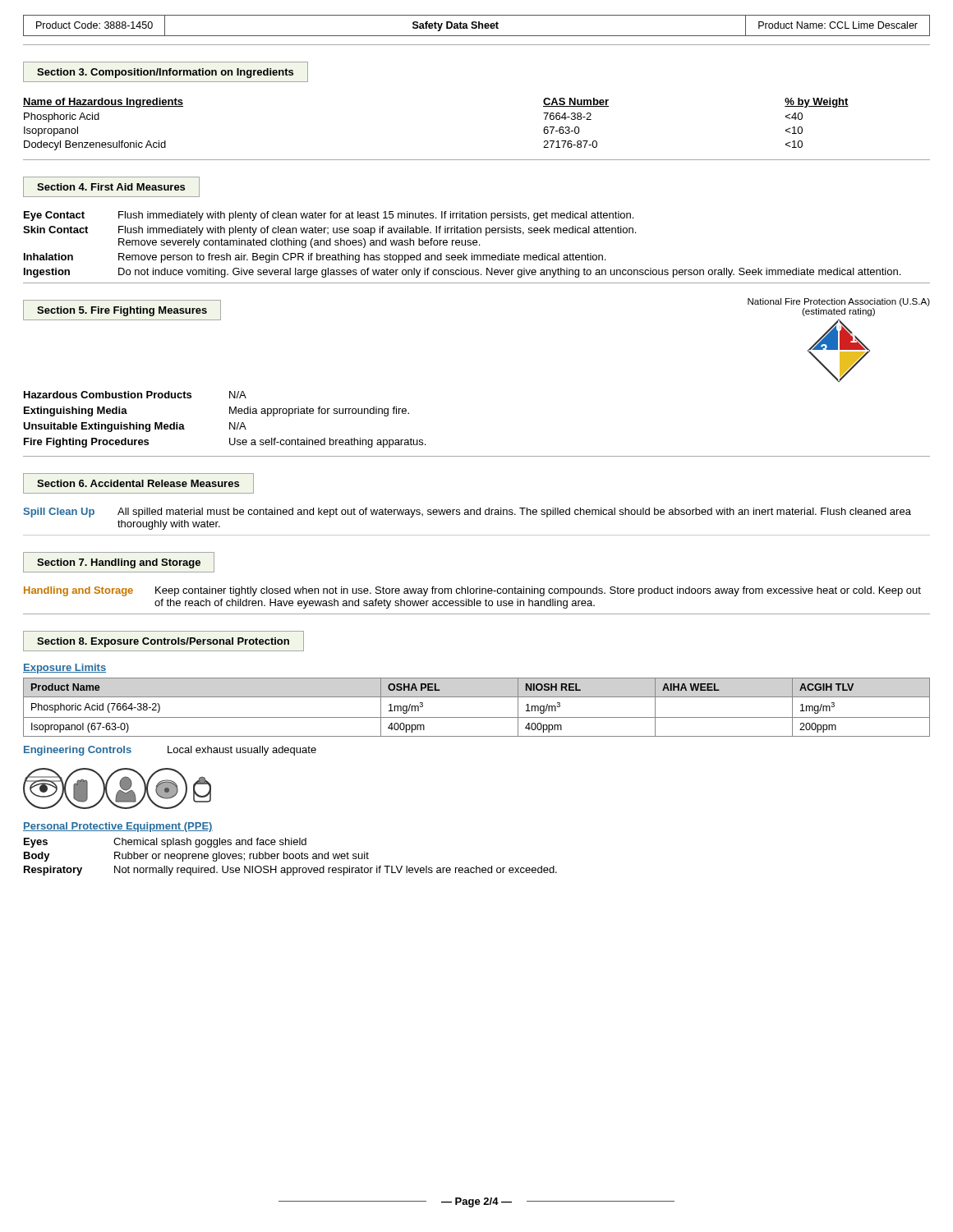Find the table that mentions "NIOSH REL"
This screenshot has width=953, height=1232.
pyautogui.click(x=476, y=707)
